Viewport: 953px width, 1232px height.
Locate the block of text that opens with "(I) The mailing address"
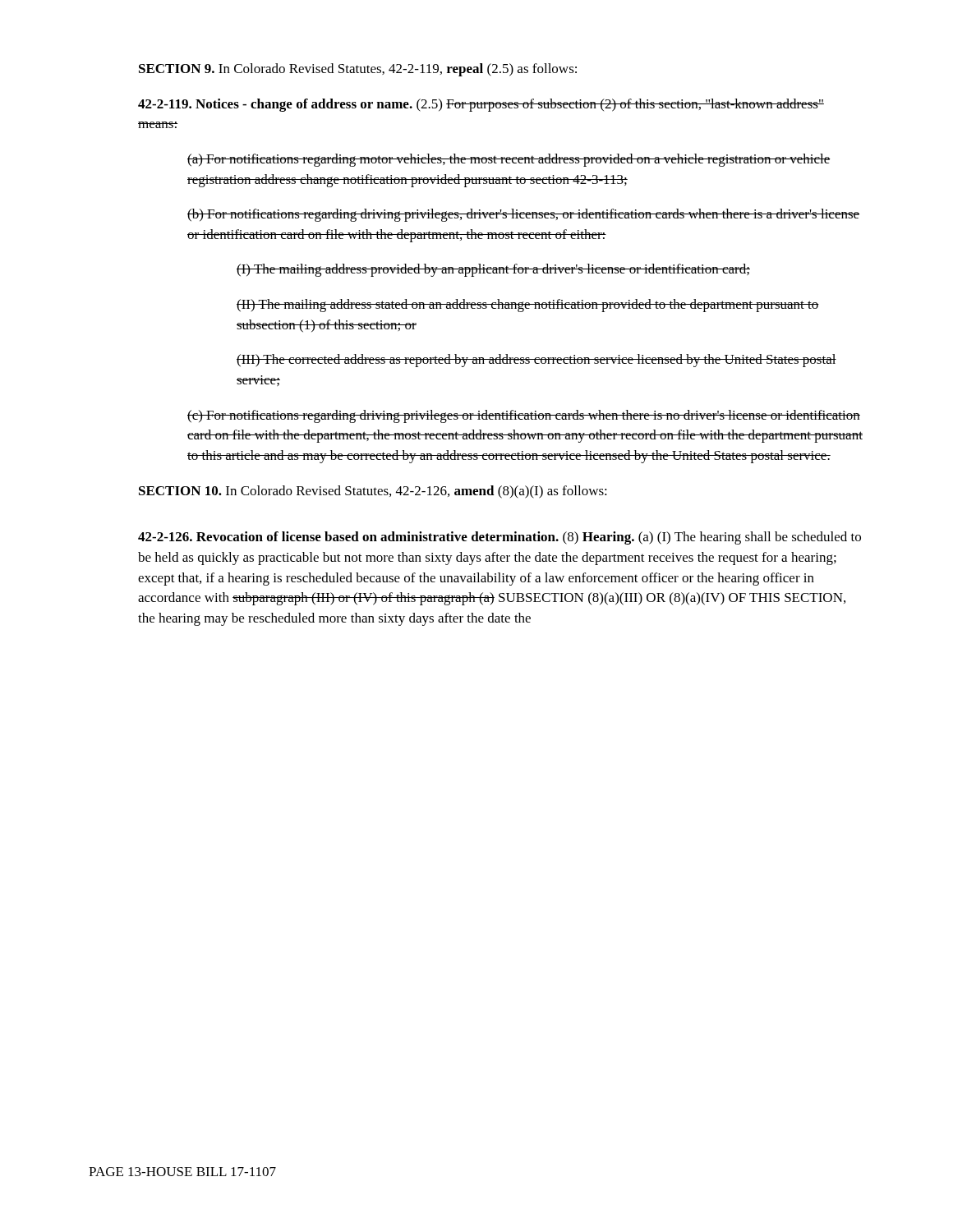pos(550,270)
